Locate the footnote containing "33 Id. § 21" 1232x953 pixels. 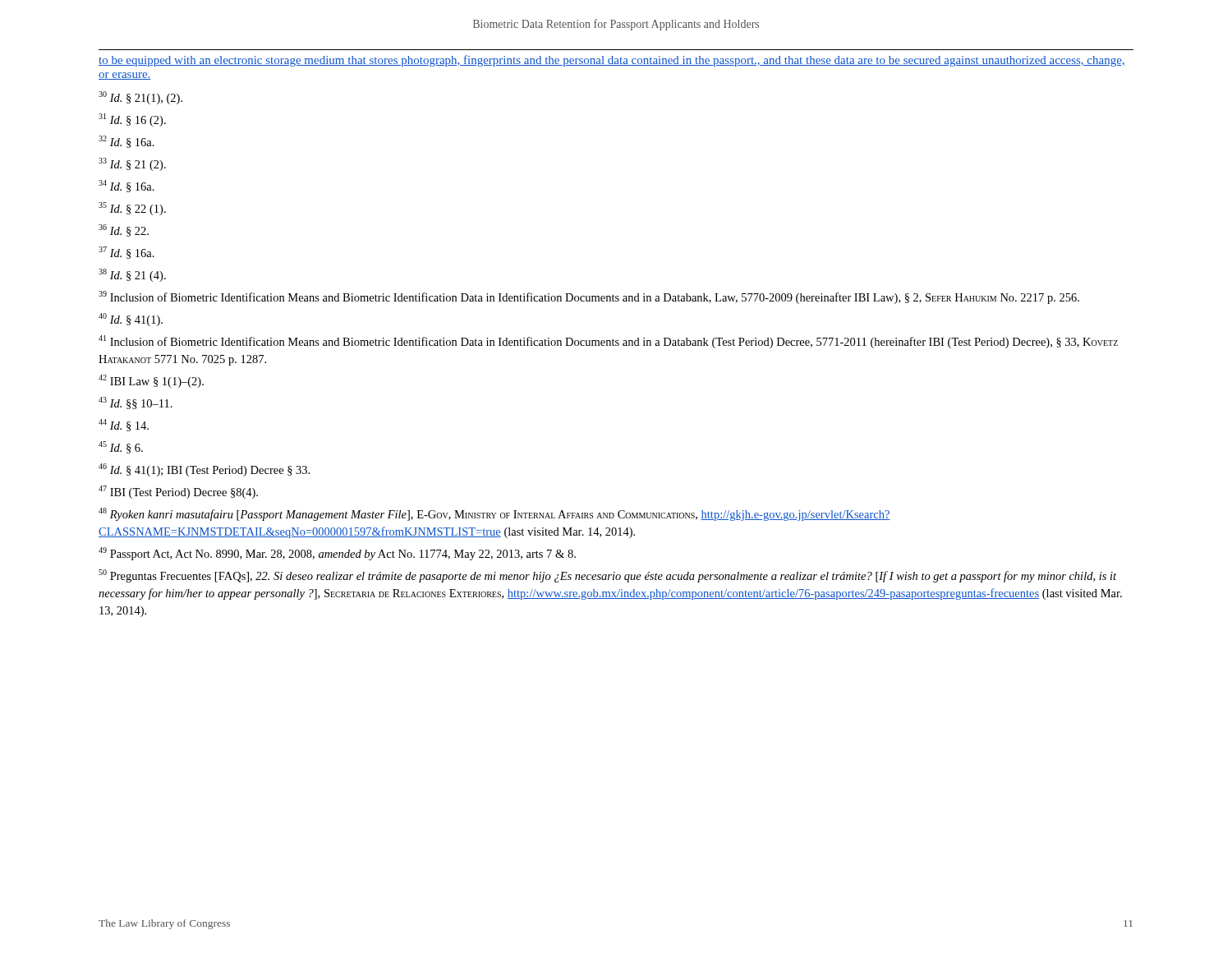coord(132,164)
